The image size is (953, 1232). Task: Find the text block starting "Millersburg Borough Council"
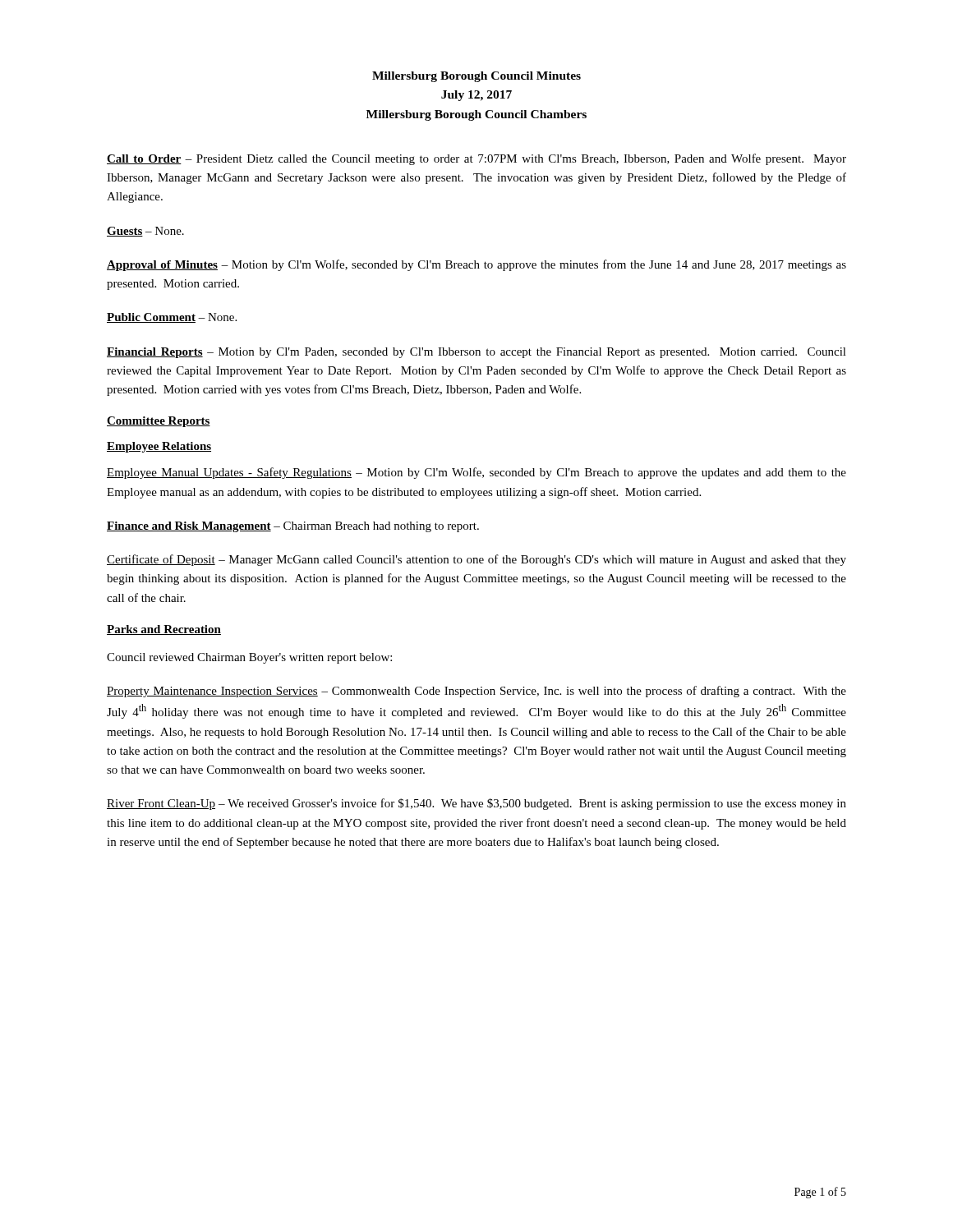click(476, 94)
